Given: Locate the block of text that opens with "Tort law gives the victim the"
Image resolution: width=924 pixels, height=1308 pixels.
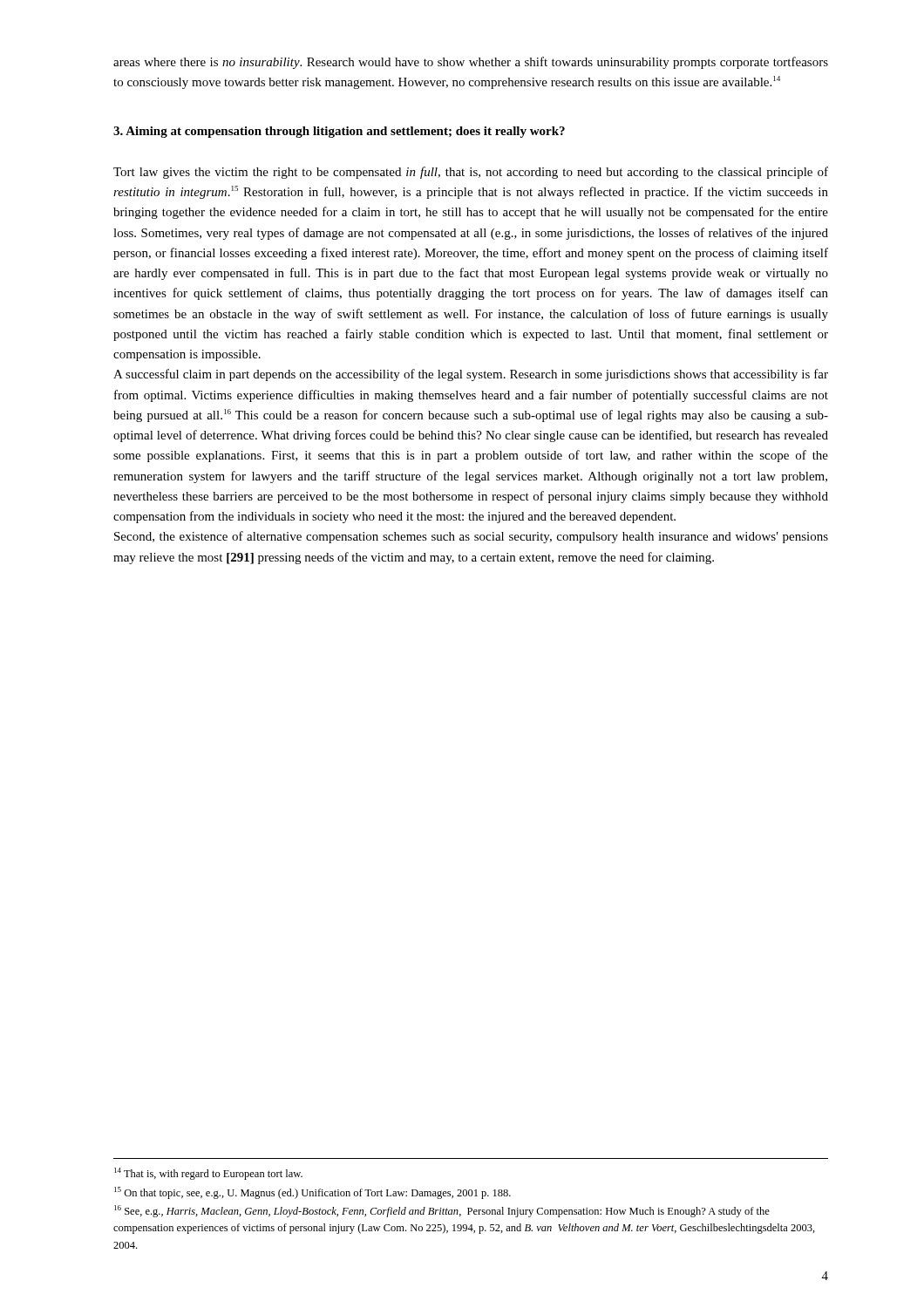Looking at the screenshot, I should pyautogui.click(x=471, y=365).
